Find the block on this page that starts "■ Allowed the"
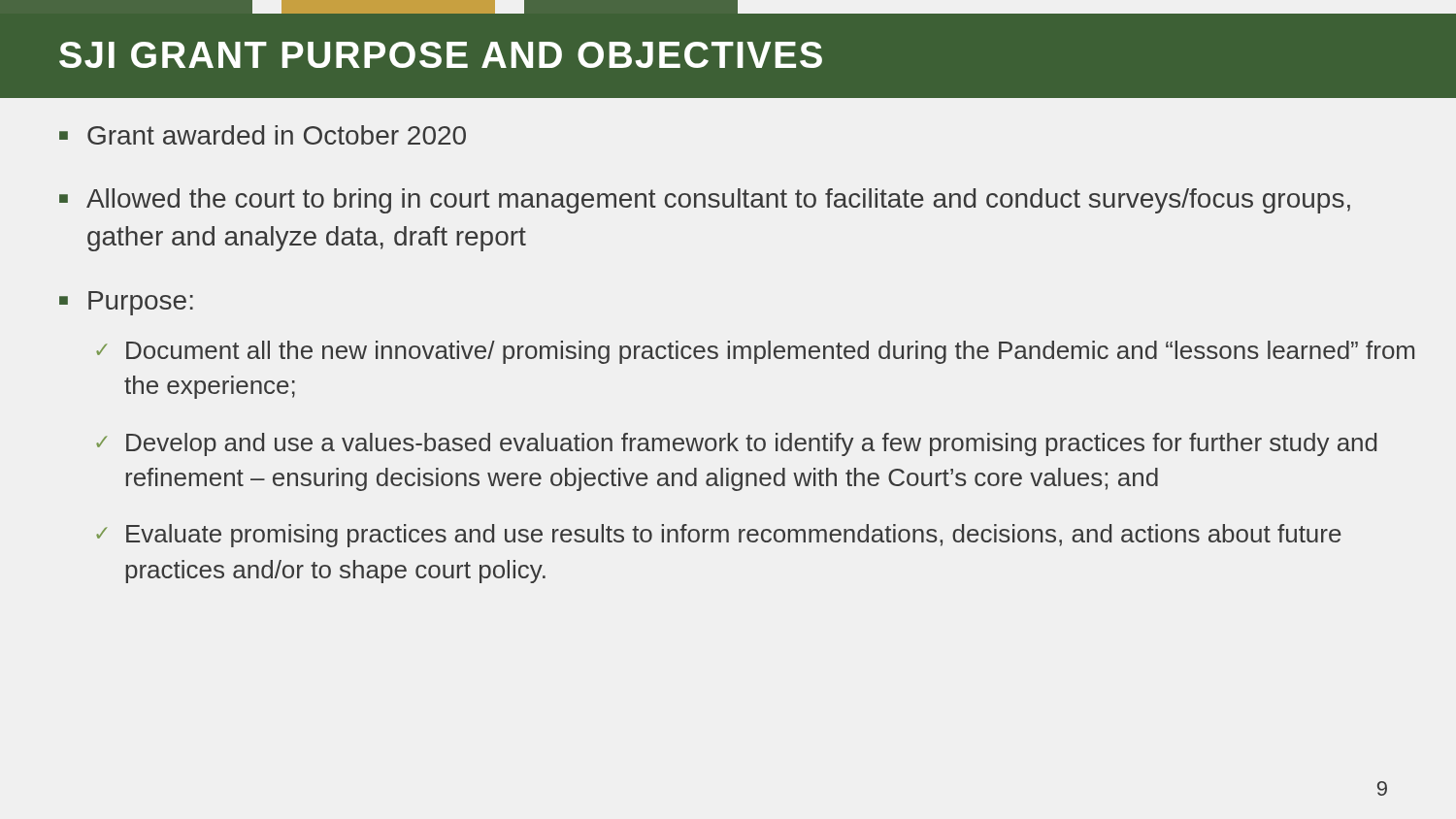Screen dimensions: 819x1456 [x=728, y=218]
